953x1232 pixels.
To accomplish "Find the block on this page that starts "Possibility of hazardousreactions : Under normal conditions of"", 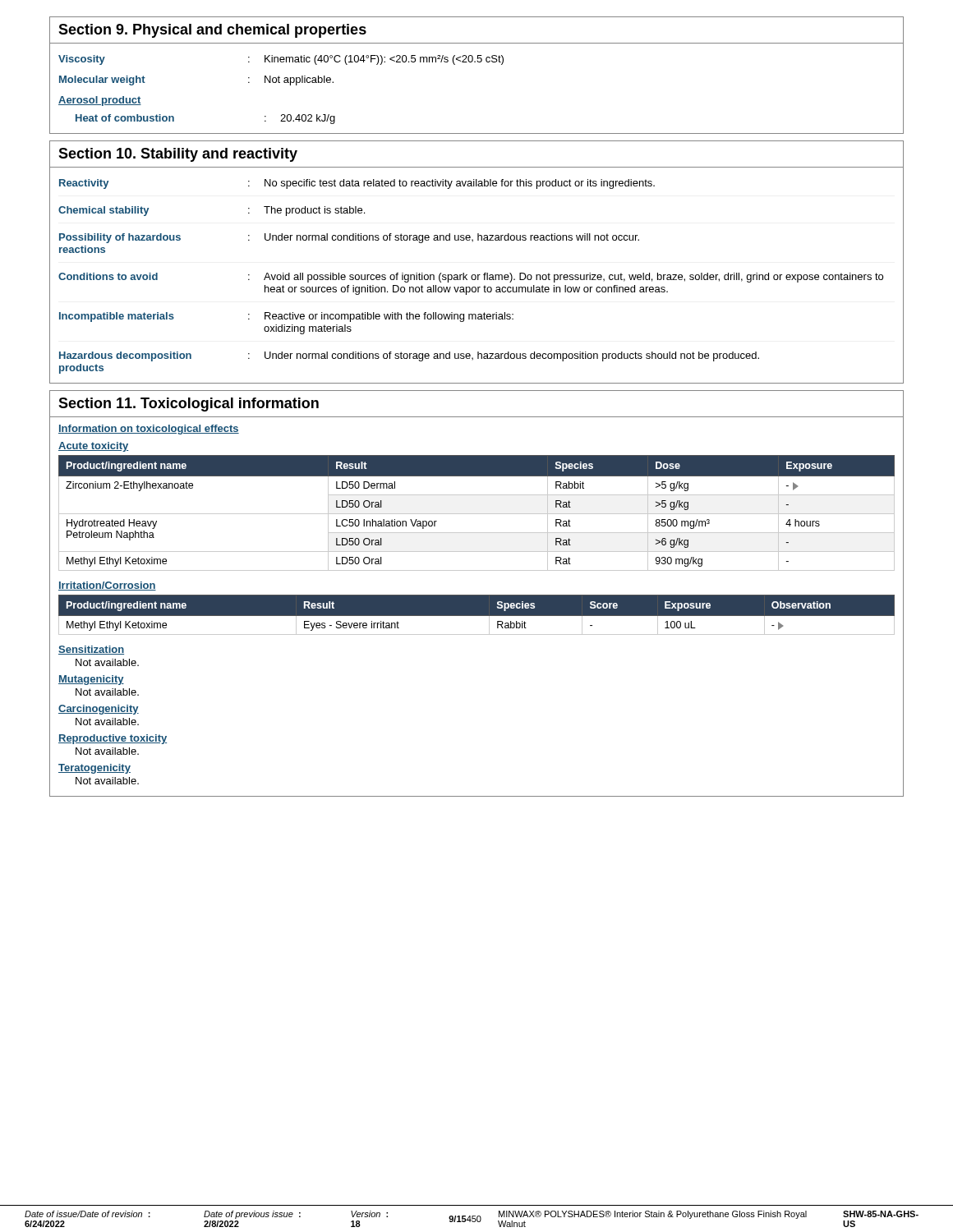I will click(476, 243).
